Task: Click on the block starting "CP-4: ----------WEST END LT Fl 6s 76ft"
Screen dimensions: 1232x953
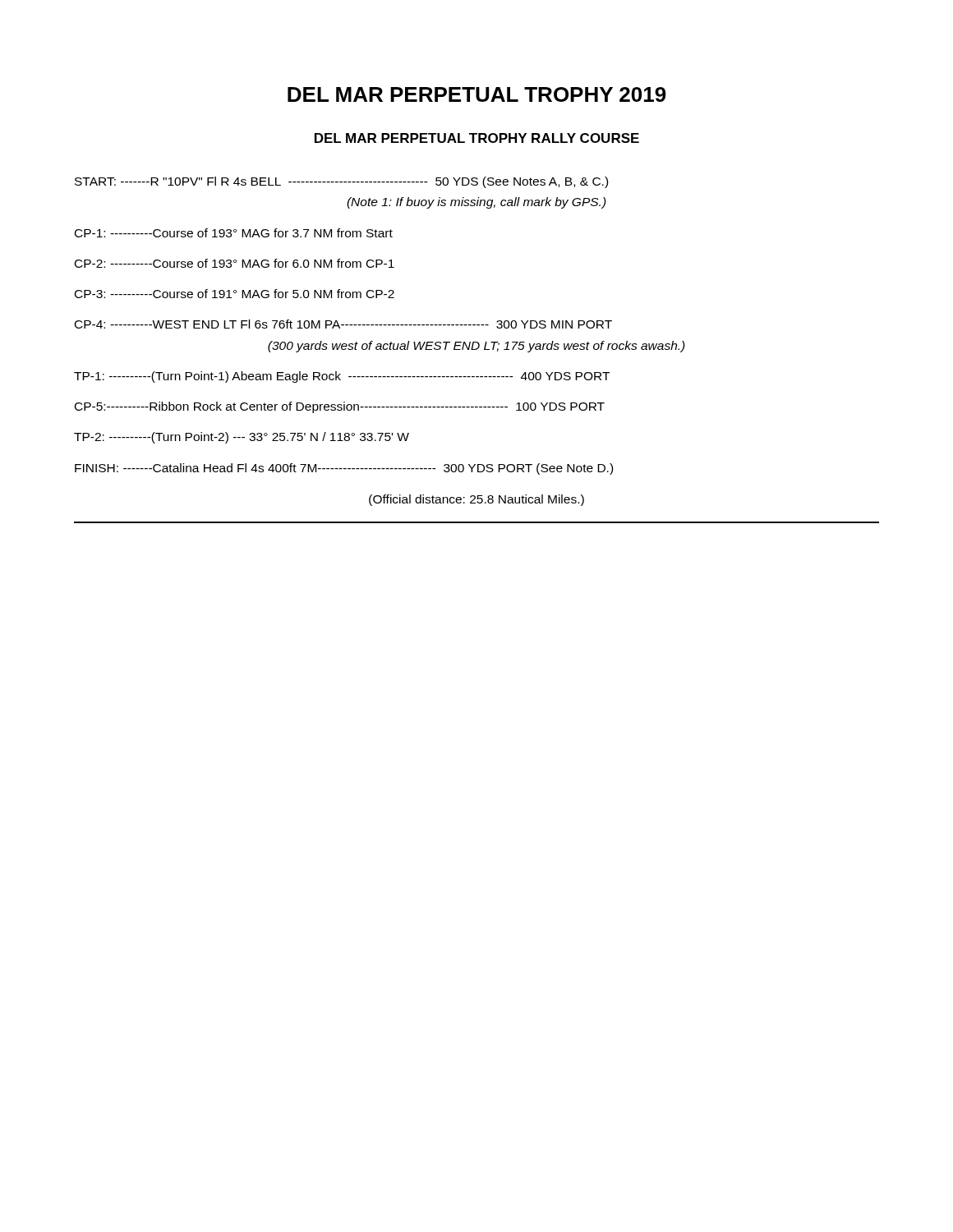Action: click(x=476, y=336)
